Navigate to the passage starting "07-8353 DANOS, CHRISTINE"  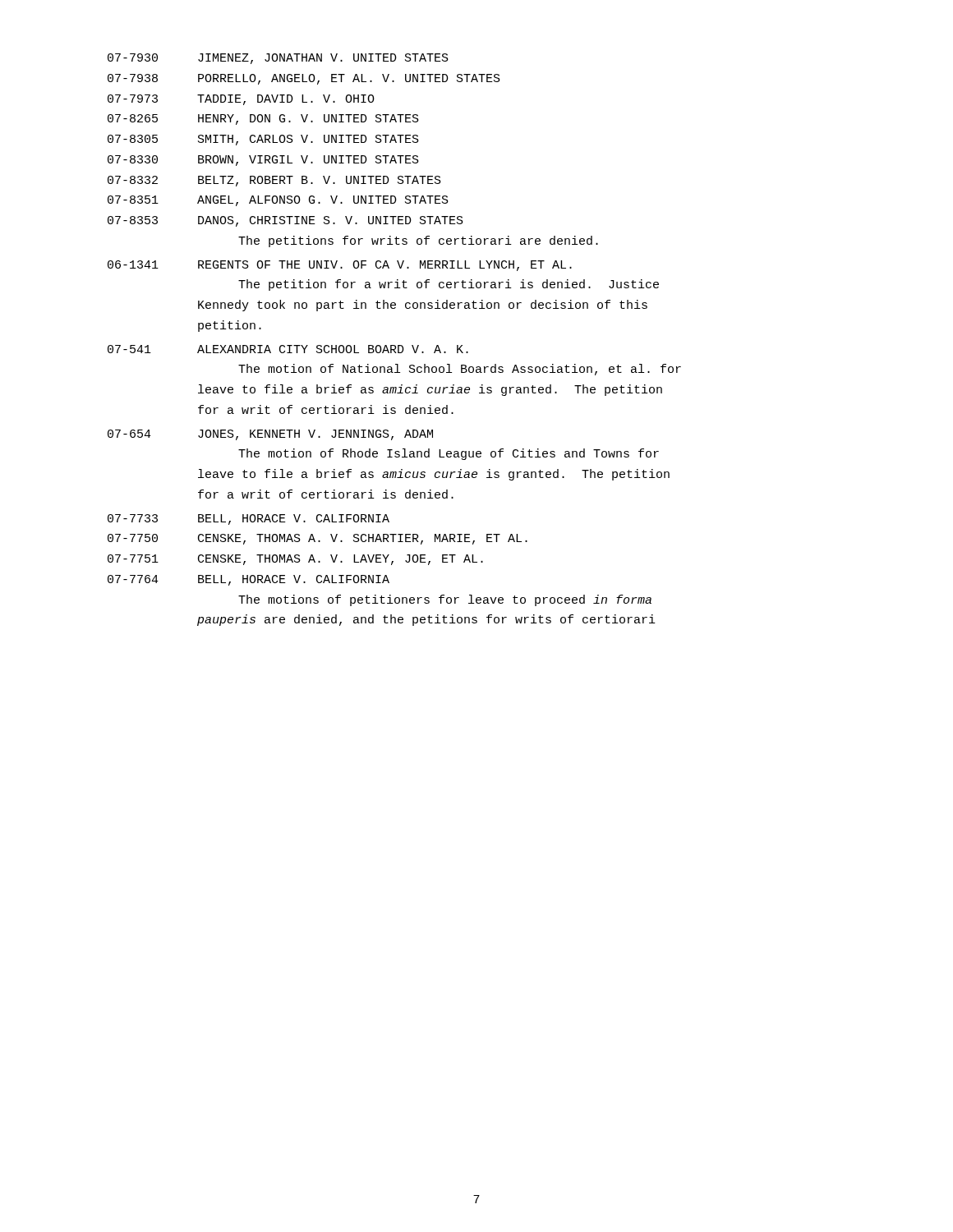(x=285, y=221)
